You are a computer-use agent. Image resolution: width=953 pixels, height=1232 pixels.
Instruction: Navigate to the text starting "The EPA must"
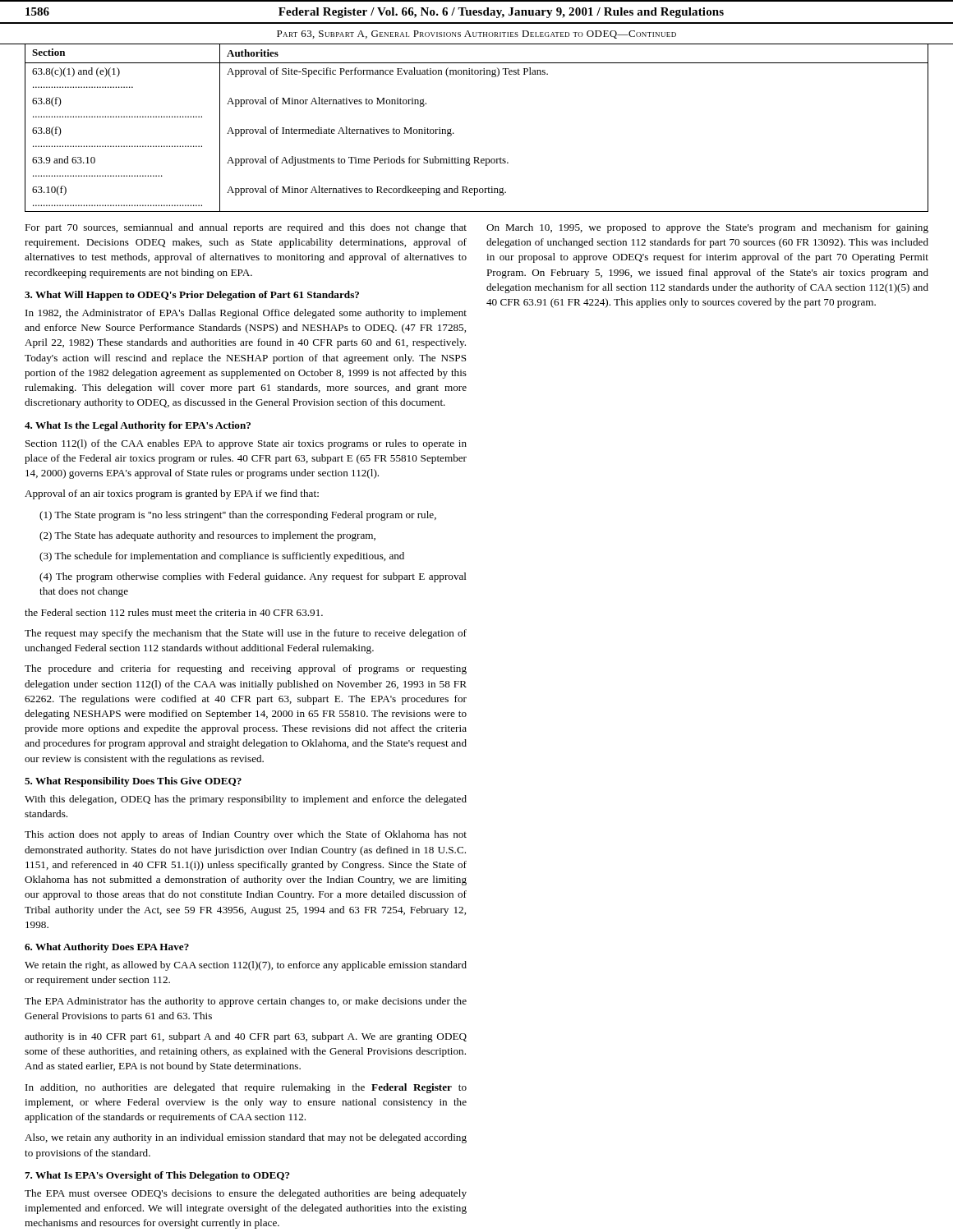(x=246, y=1209)
